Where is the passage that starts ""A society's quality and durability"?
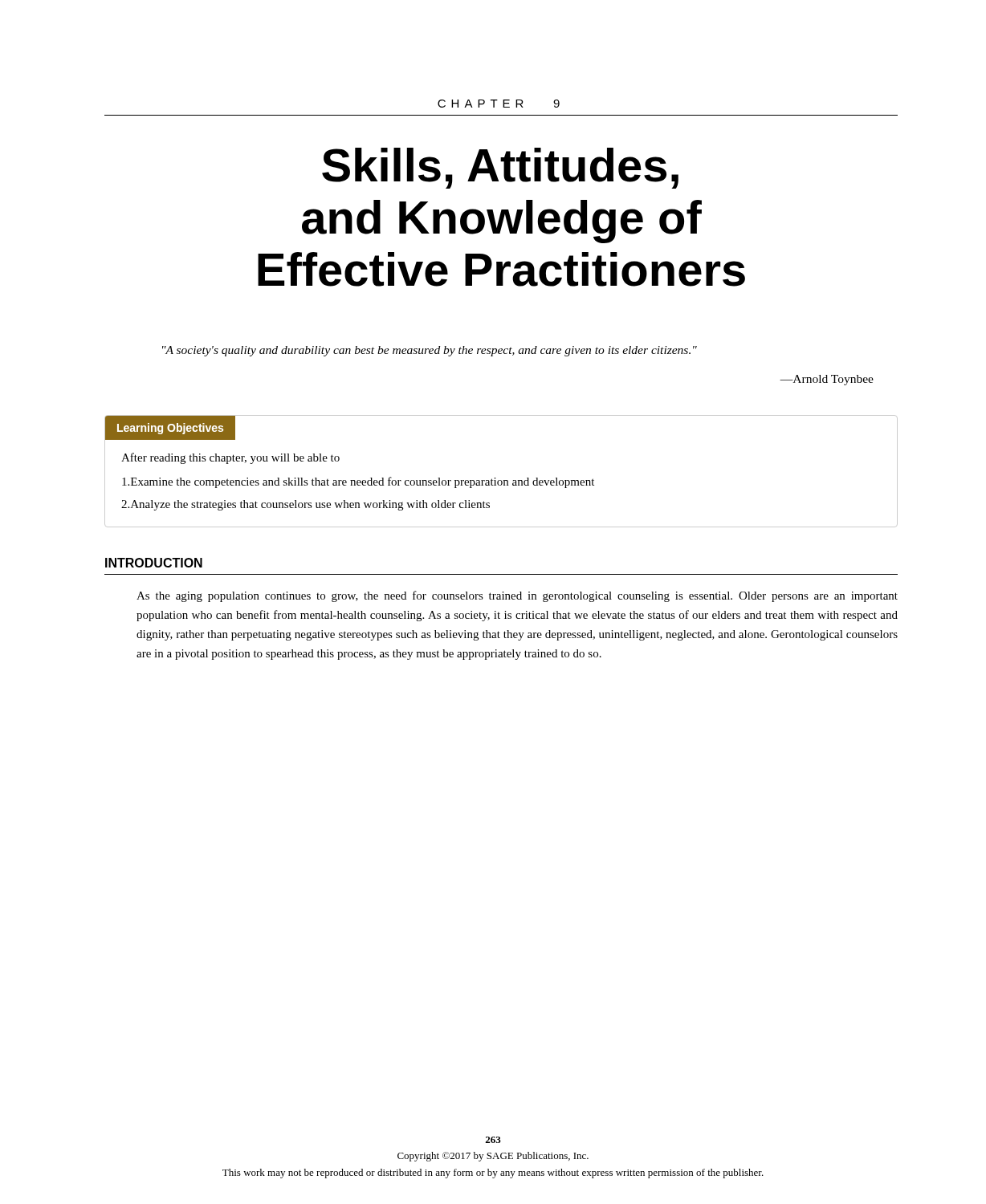 pyautogui.click(x=517, y=363)
